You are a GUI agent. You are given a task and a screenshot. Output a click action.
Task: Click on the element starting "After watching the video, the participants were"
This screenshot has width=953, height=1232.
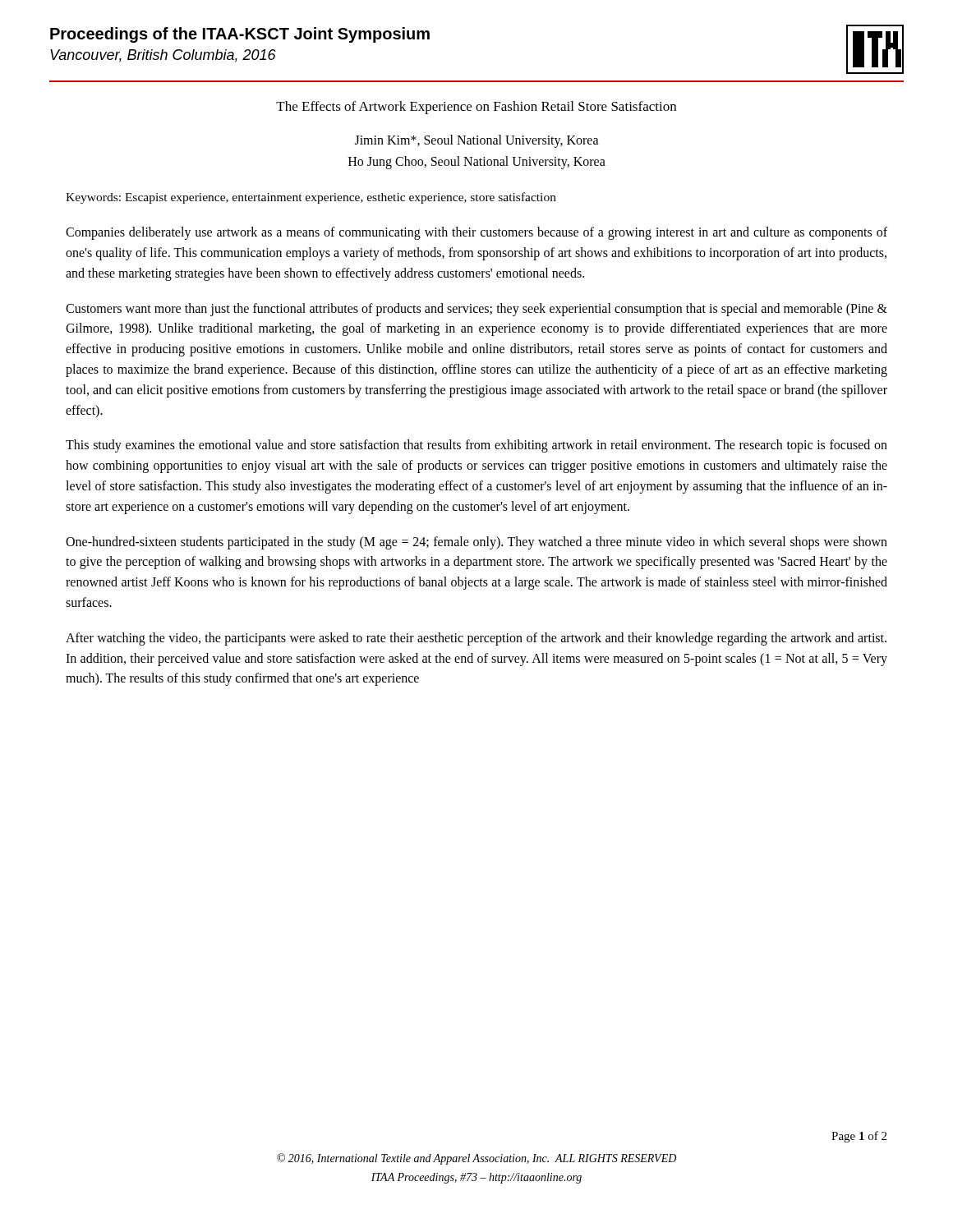476,658
